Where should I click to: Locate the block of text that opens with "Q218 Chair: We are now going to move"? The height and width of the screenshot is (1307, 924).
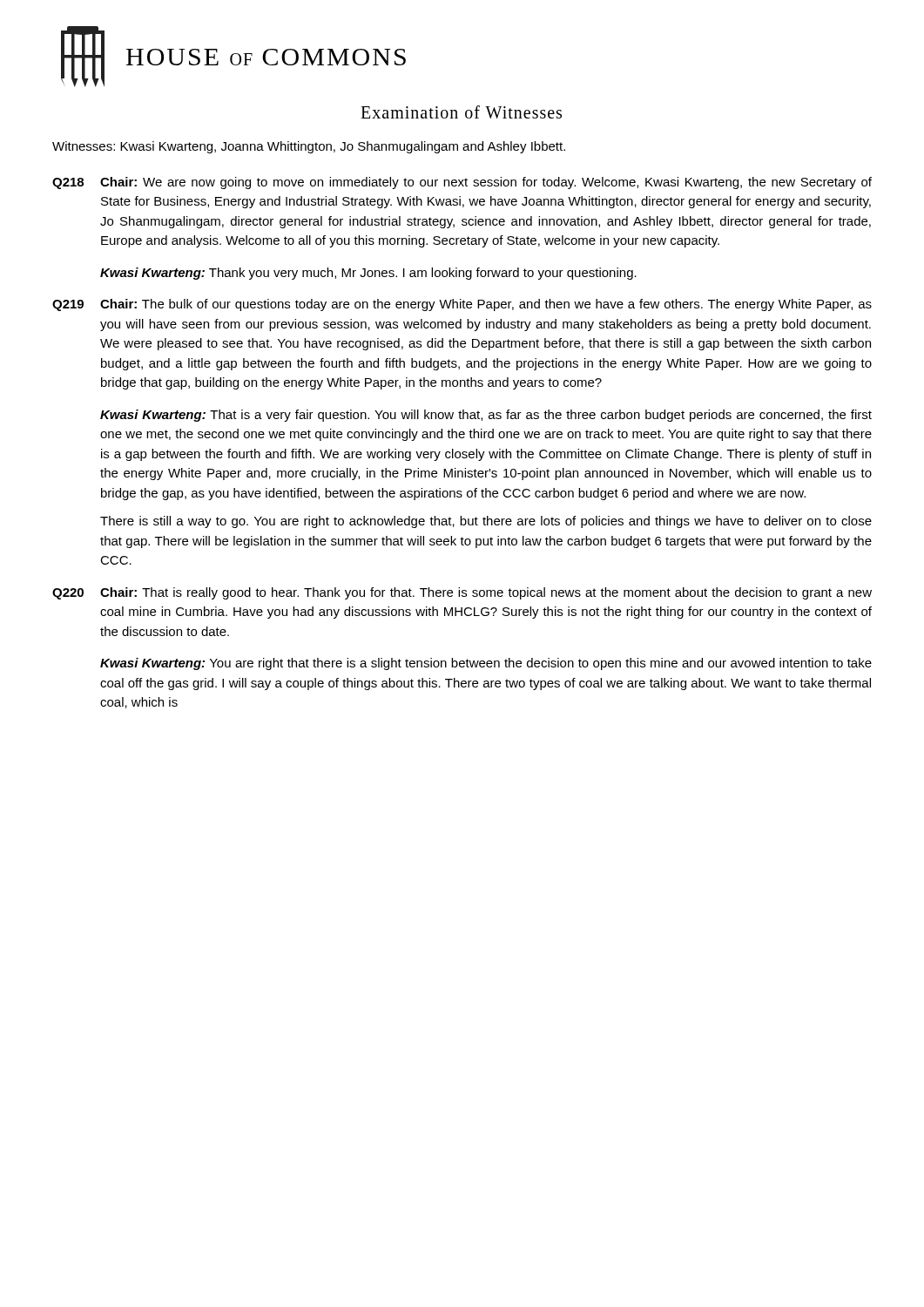(462, 227)
